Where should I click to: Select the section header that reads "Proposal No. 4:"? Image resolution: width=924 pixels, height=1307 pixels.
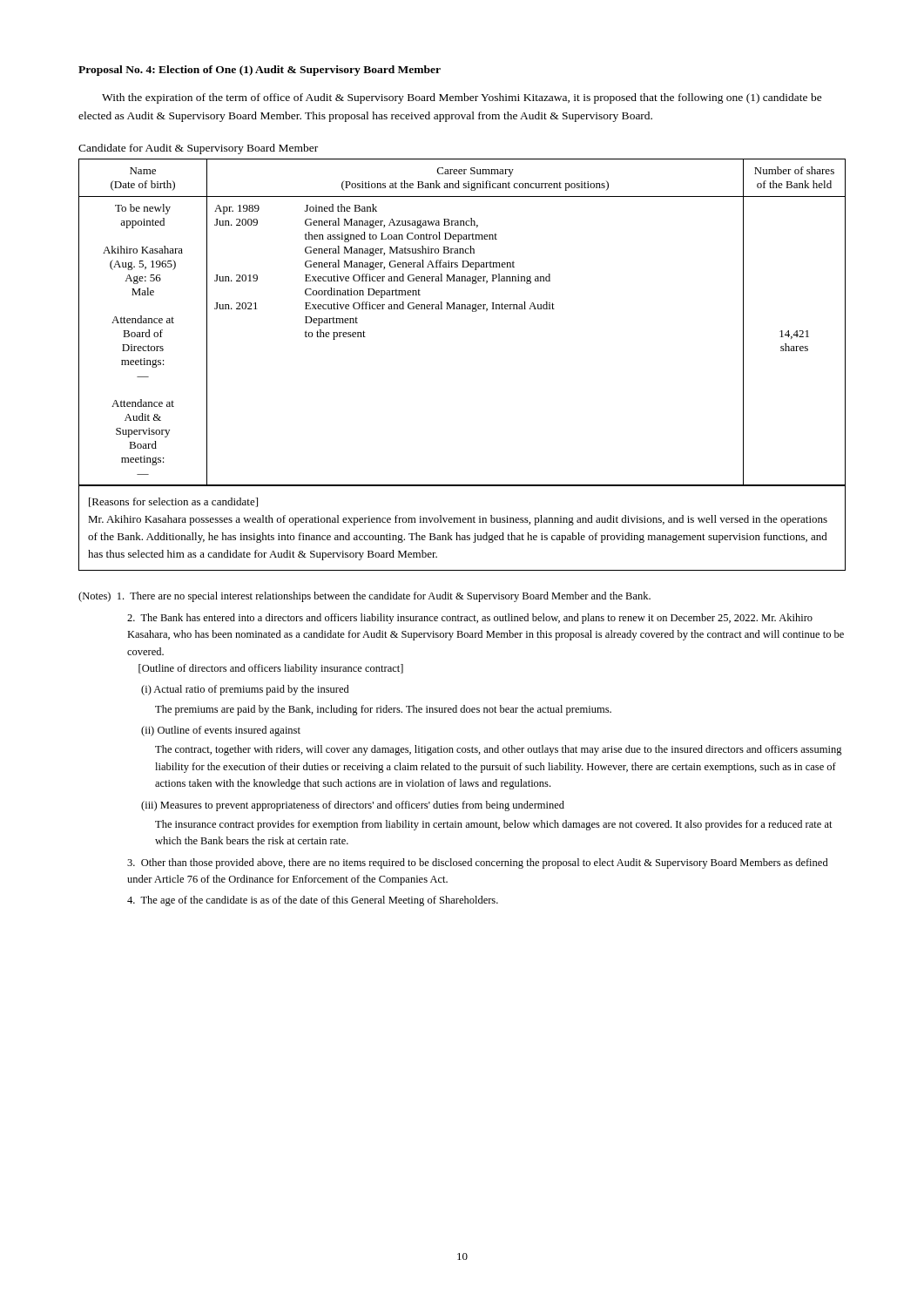[260, 69]
